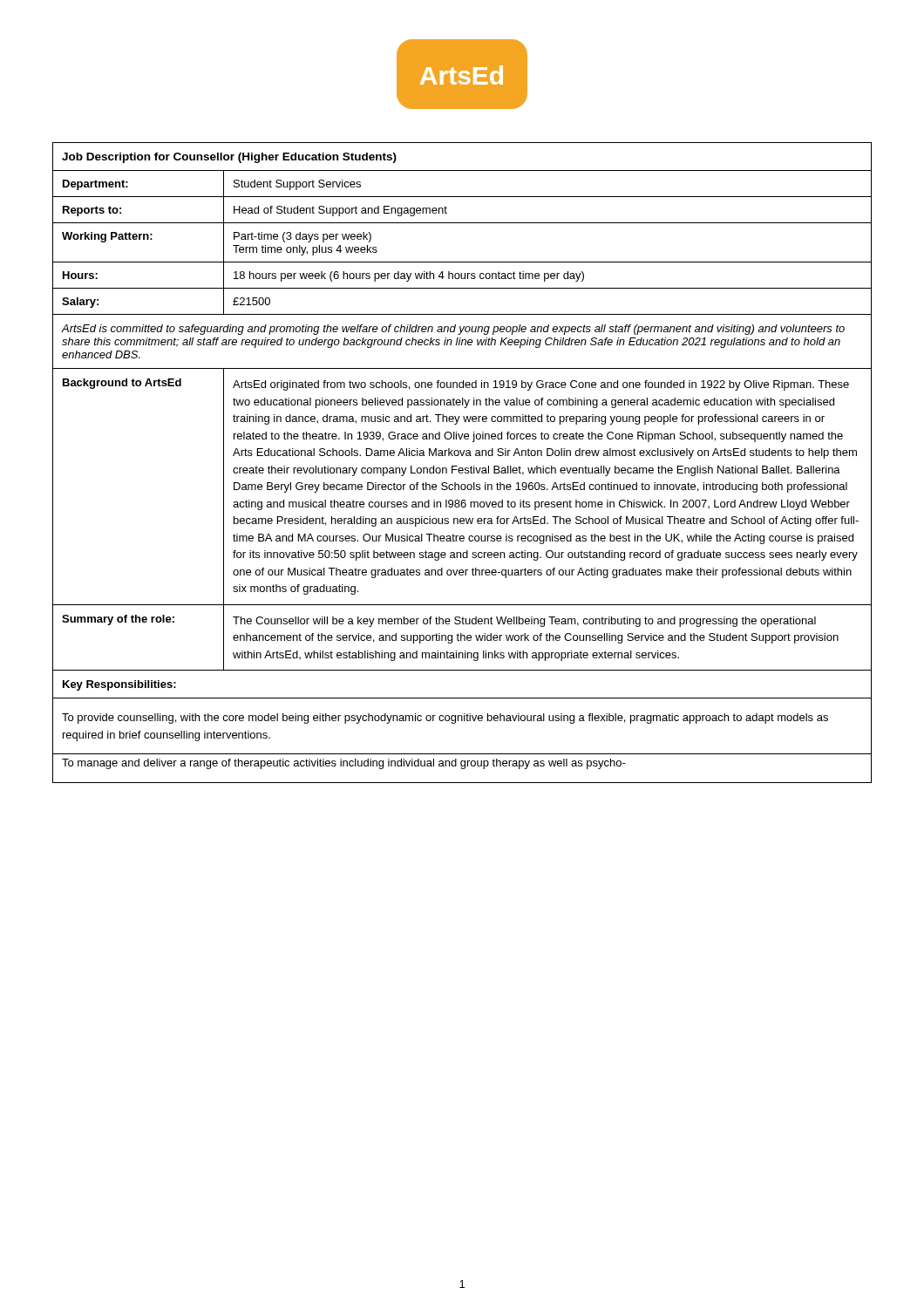Point to the block beginning "To manage and"
924x1308 pixels.
344,763
